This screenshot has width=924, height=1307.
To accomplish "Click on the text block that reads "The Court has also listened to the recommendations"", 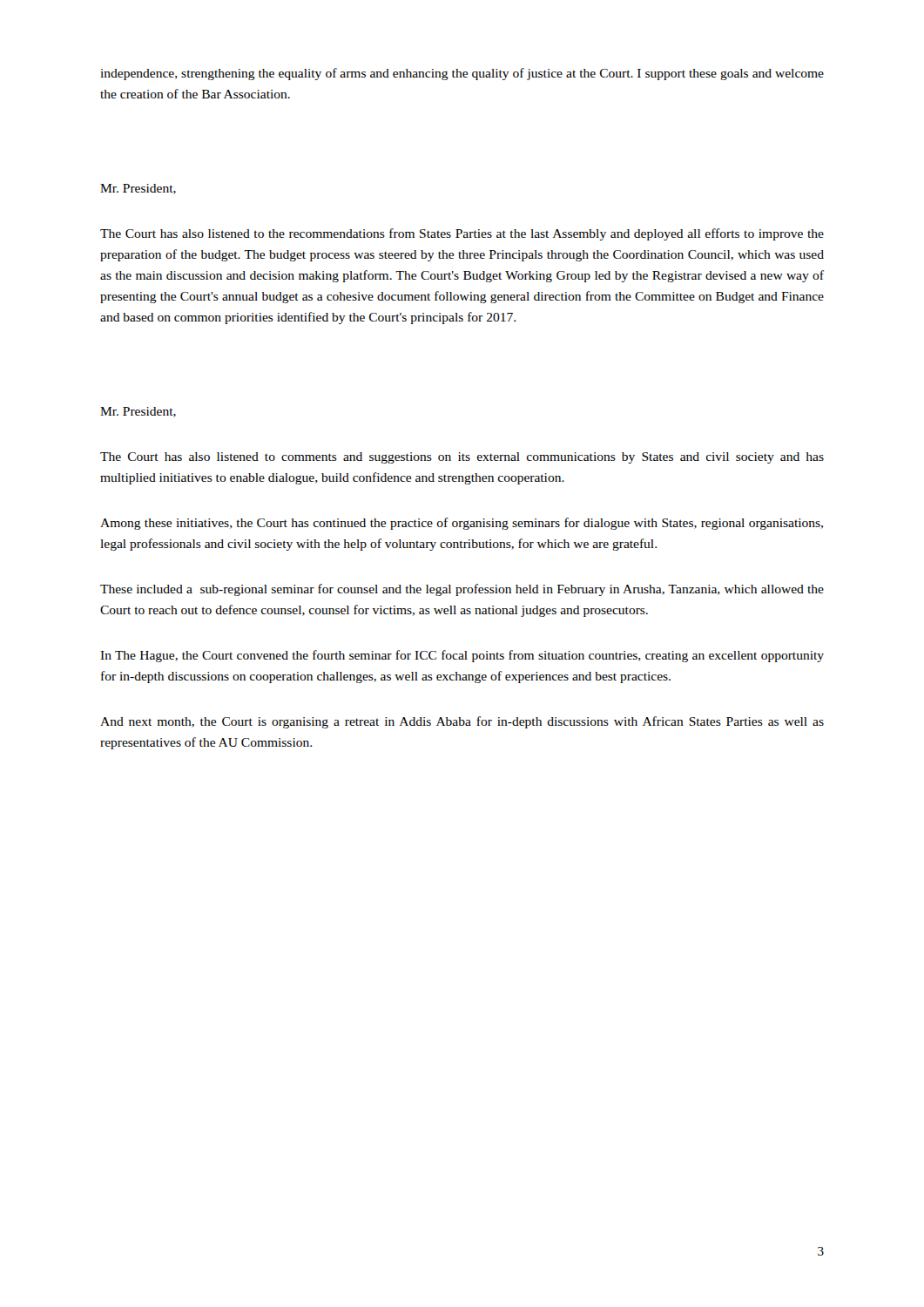I will click(462, 275).
